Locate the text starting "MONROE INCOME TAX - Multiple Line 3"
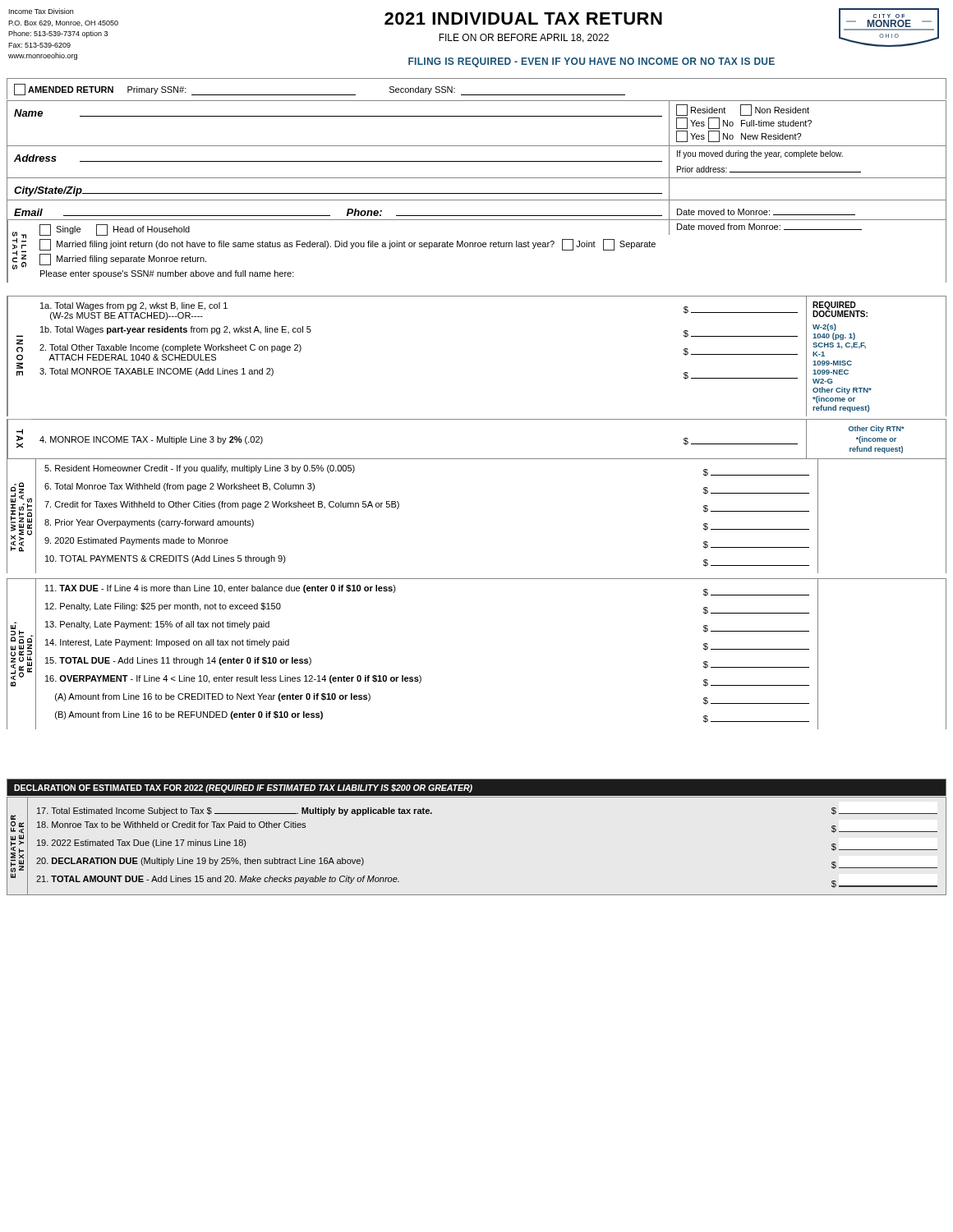The width and height of the screenshot is (953, 1232). point(160,441)
